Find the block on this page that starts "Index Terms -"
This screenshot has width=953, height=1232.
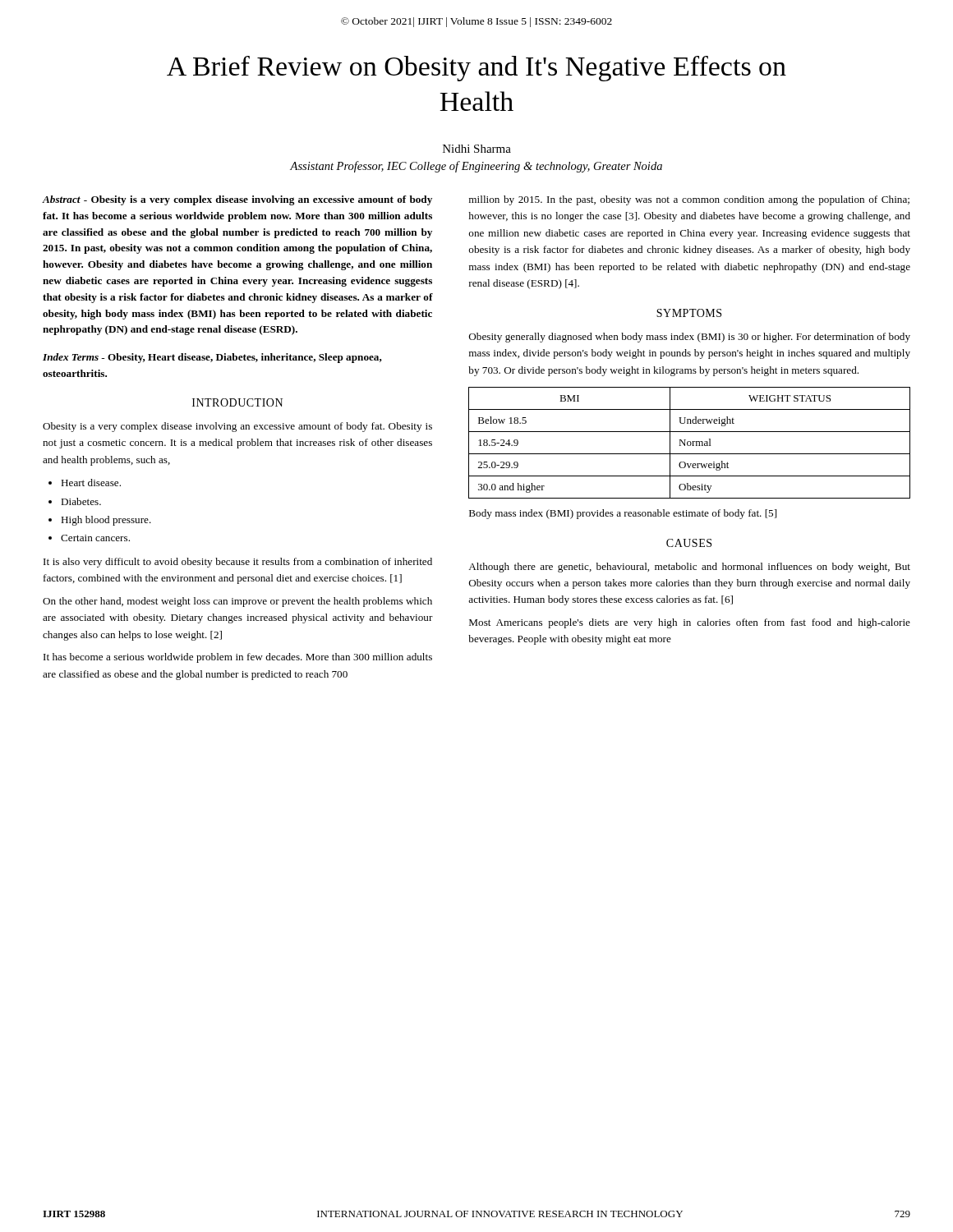(x=212, y=365)
